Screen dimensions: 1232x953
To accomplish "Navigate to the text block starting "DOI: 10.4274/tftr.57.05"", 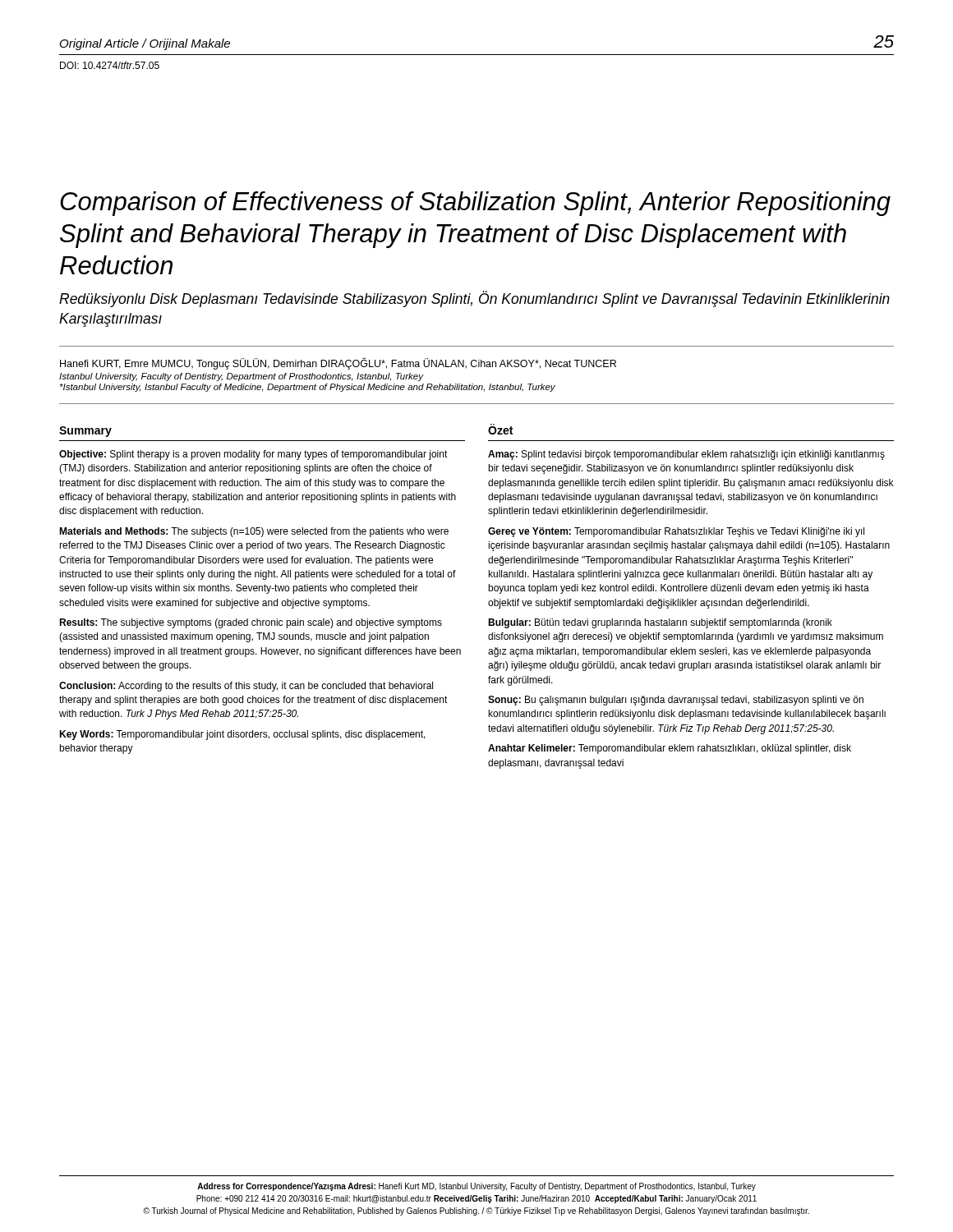I will [109, 66].
